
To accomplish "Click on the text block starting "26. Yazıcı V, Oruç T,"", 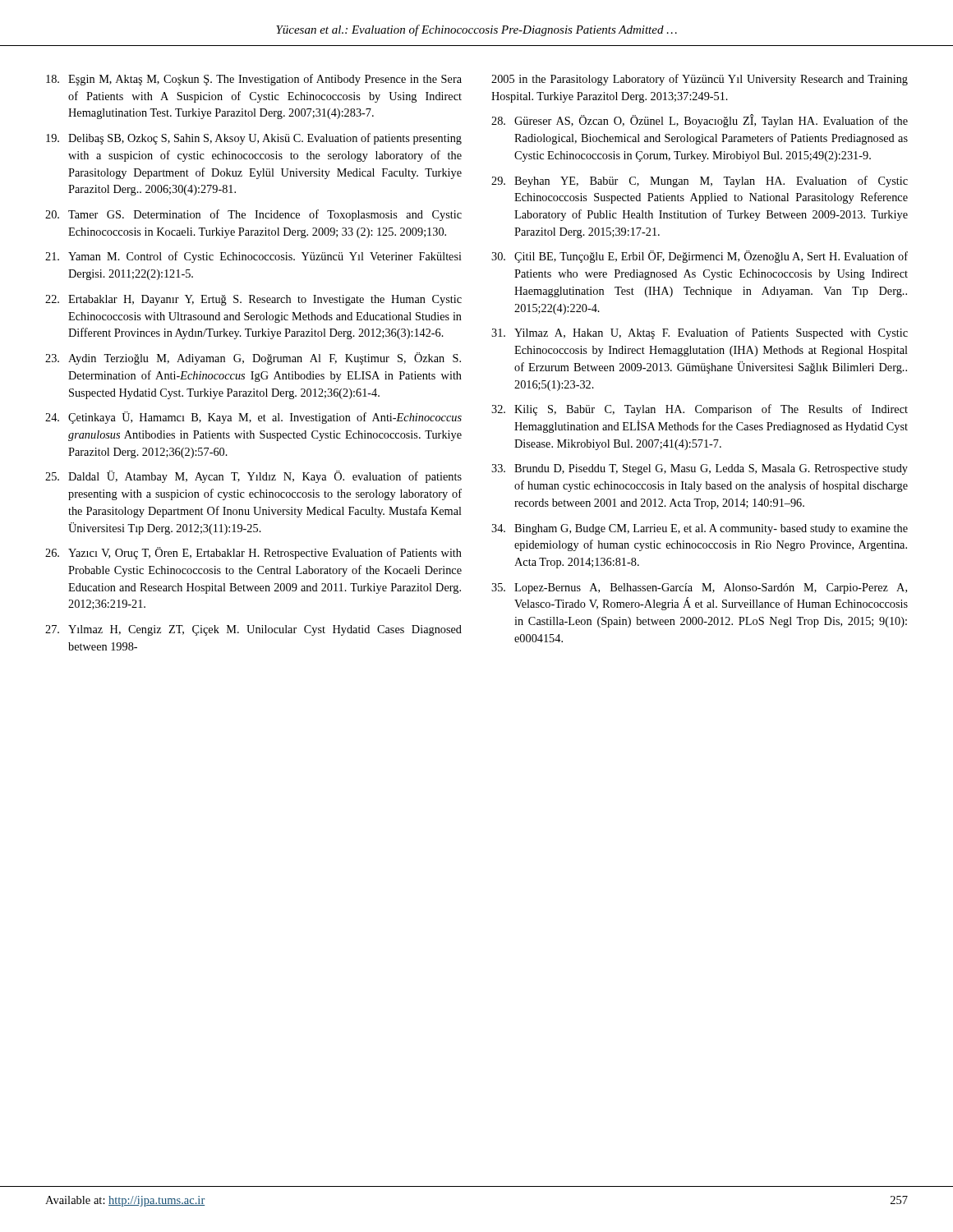I will 253,579.
